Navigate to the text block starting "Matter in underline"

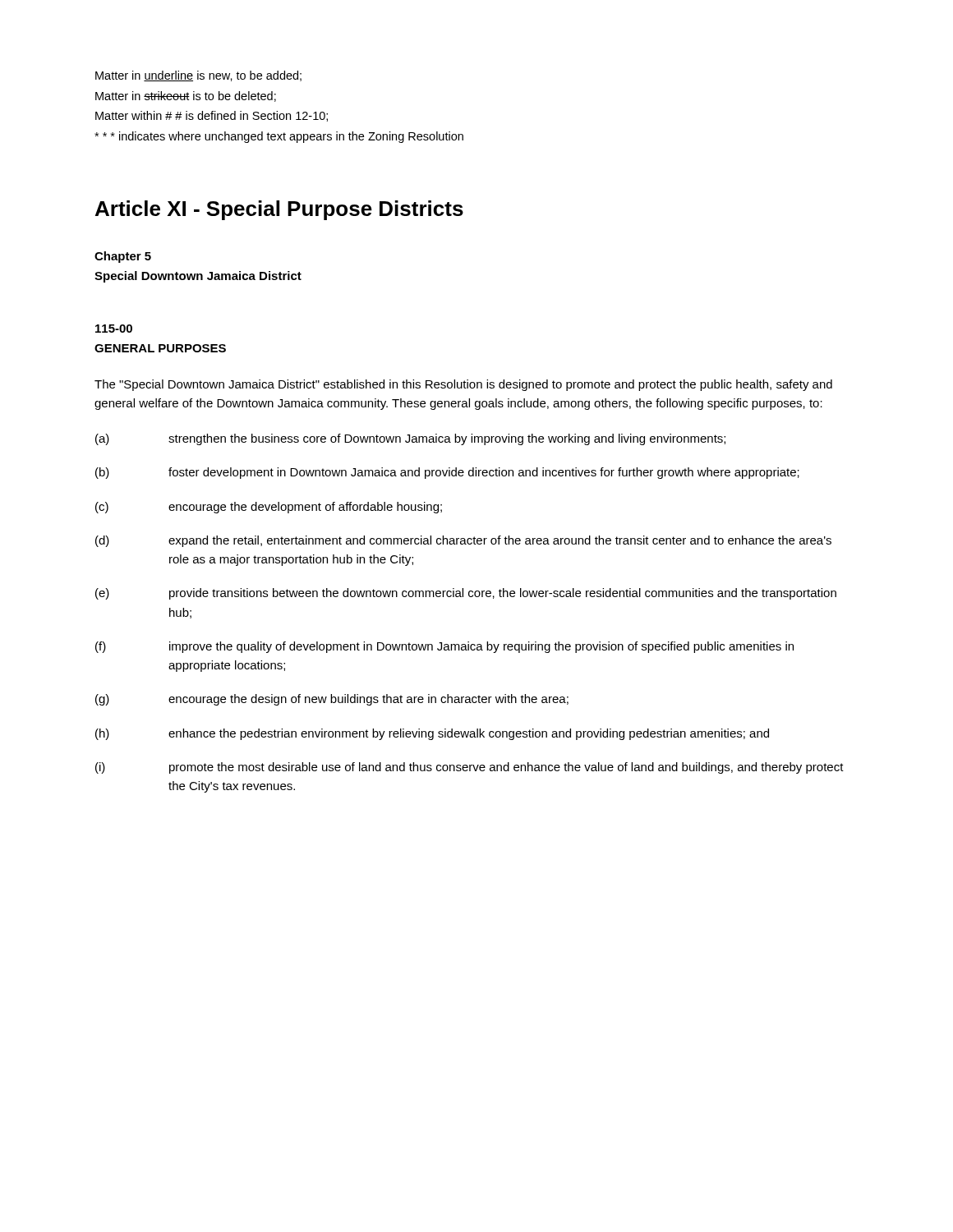point(279,106)
